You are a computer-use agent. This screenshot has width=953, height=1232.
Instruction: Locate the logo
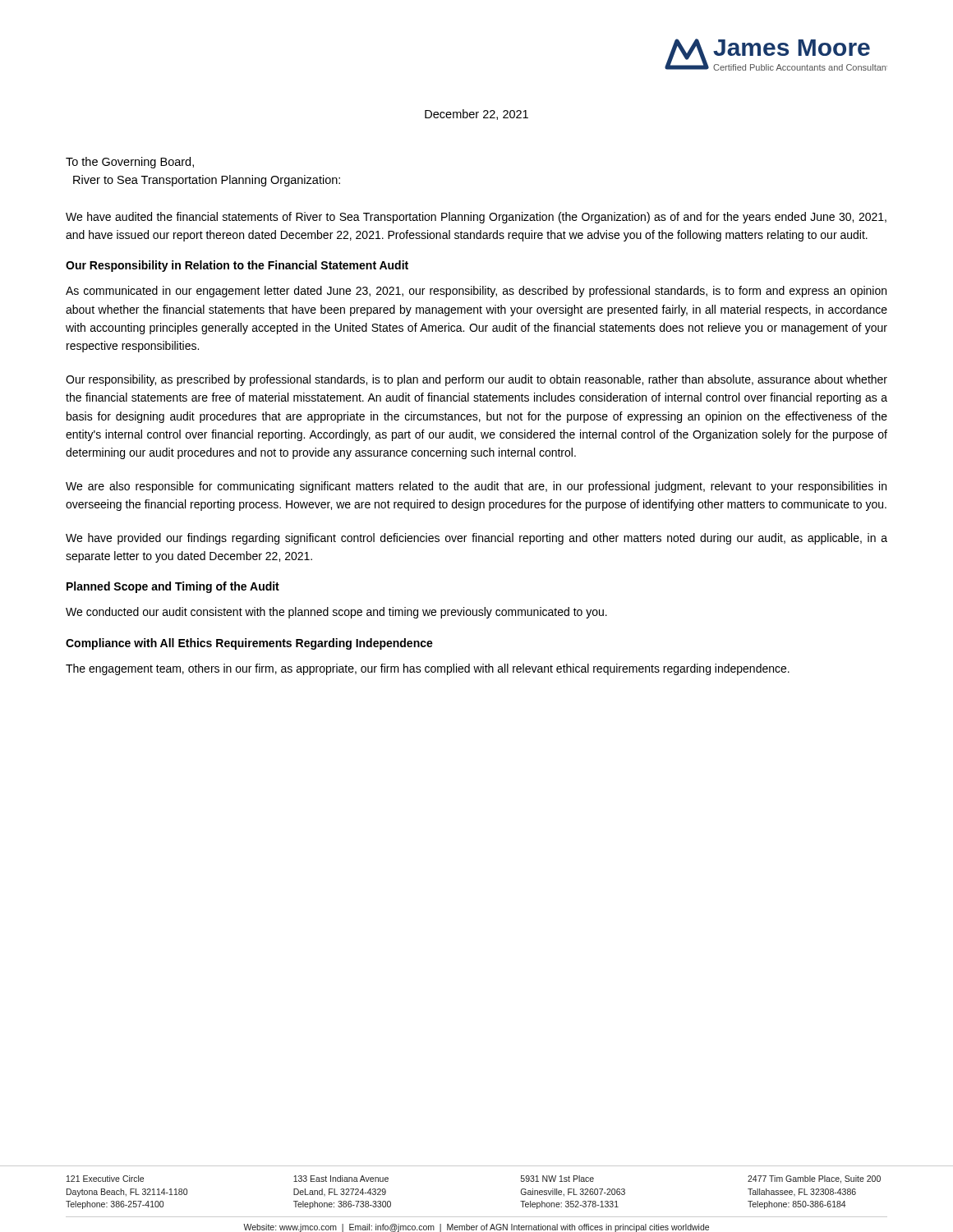(x=476, y=54)
